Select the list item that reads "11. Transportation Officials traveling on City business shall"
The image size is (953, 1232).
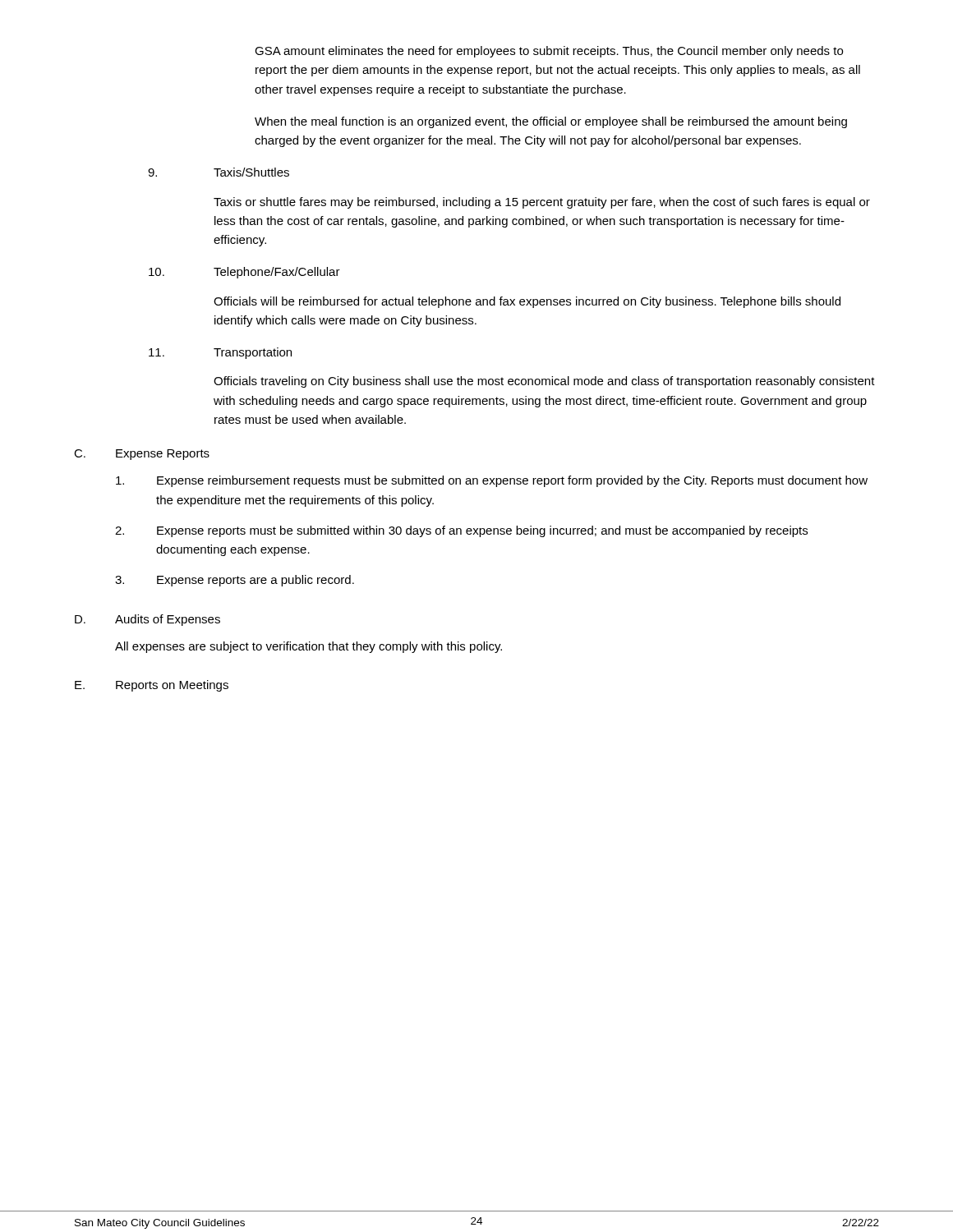476,386
